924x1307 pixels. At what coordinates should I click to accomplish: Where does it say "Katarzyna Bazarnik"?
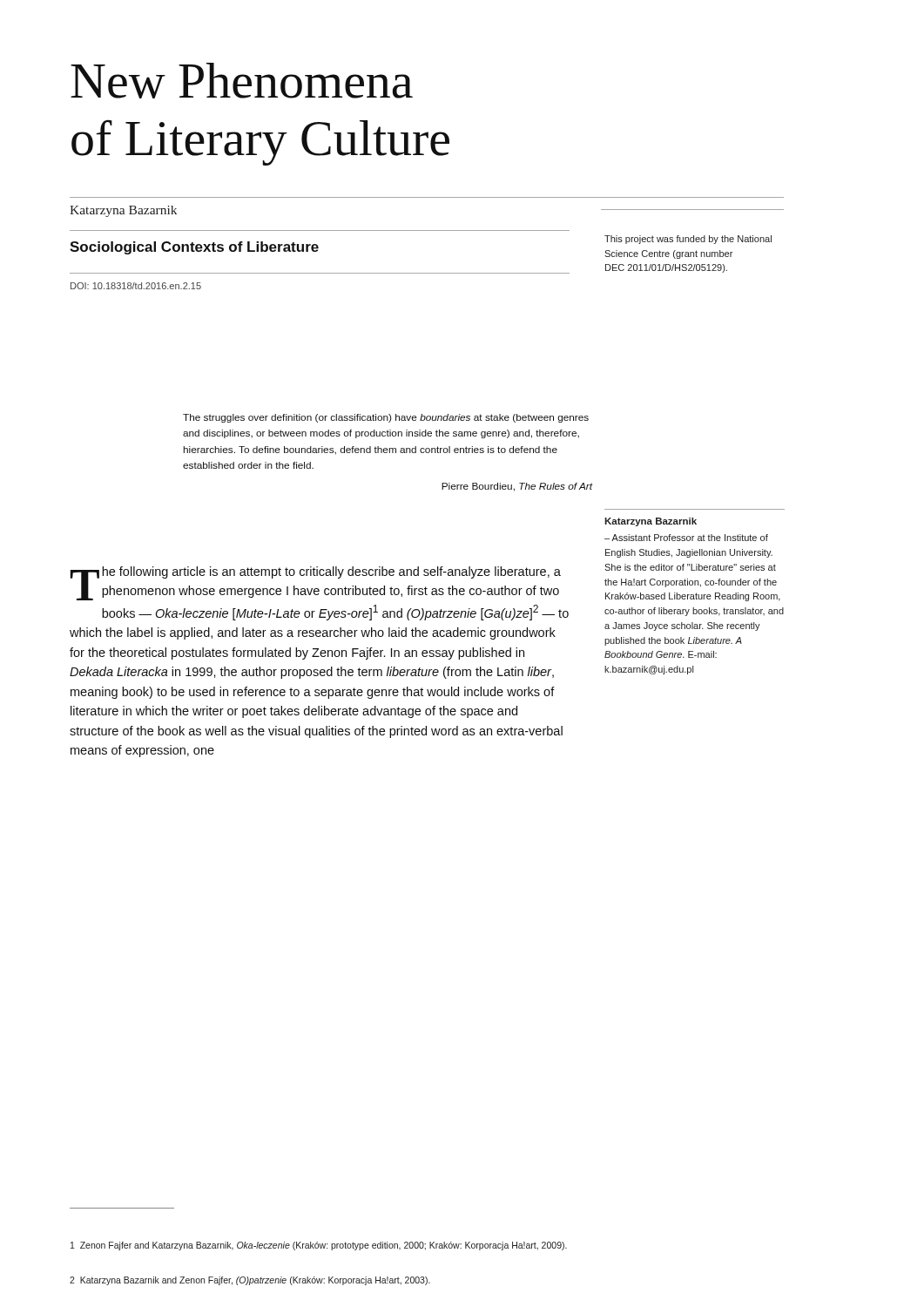(x=123, y=210)
